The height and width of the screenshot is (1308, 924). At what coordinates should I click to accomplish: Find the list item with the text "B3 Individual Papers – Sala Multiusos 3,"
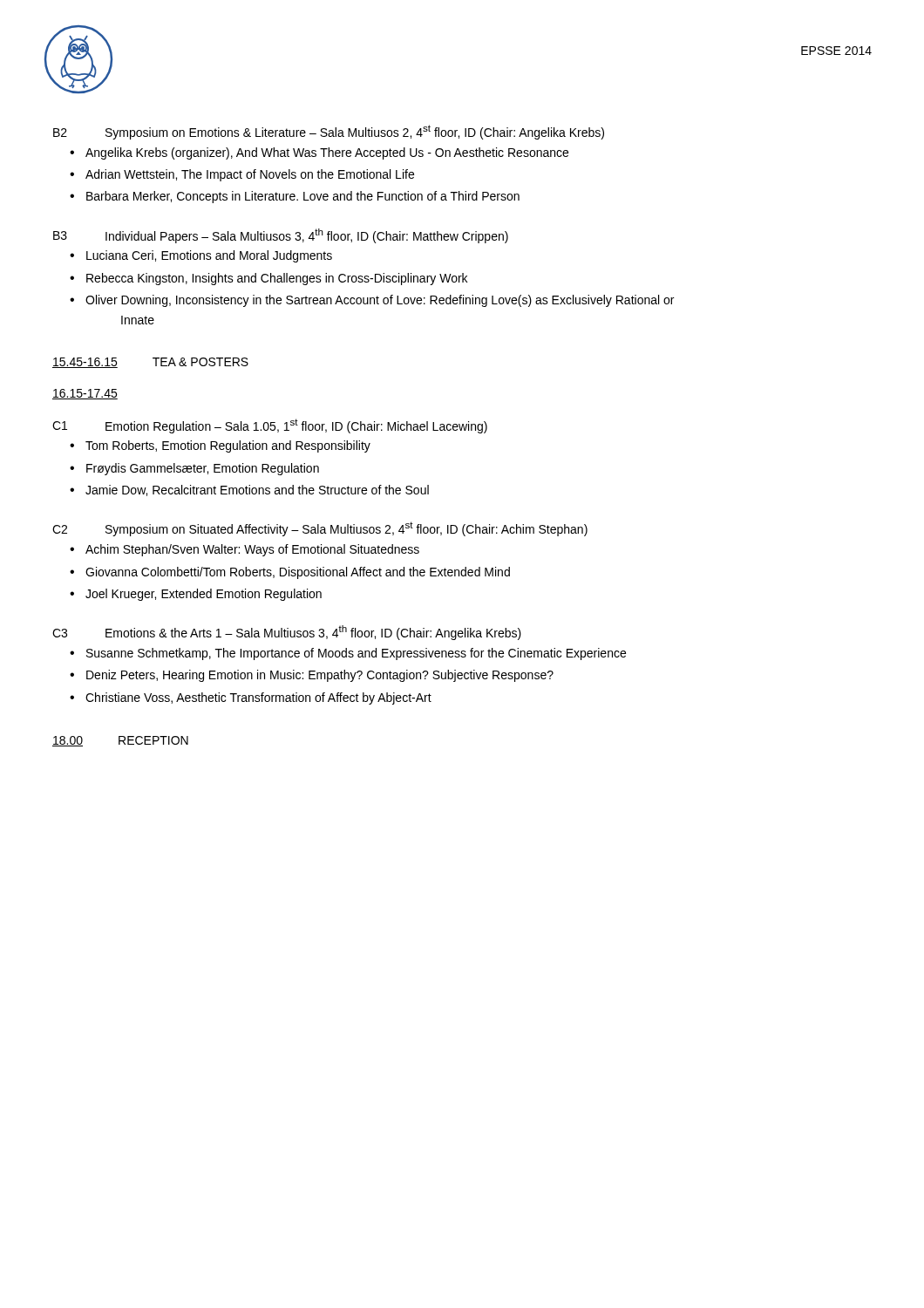coord(462,234)
